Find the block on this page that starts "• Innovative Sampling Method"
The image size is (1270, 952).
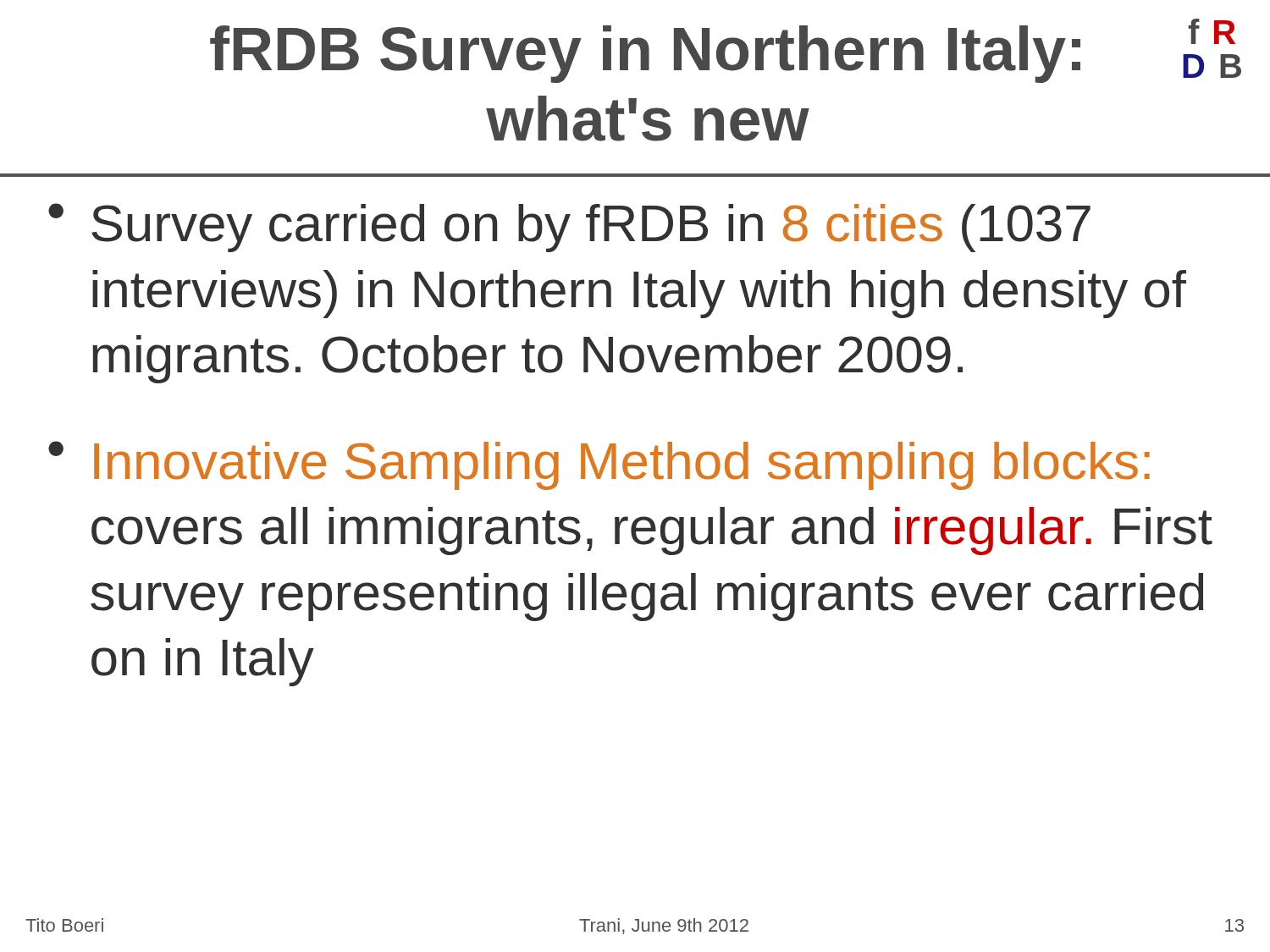(x=639, y=559)
